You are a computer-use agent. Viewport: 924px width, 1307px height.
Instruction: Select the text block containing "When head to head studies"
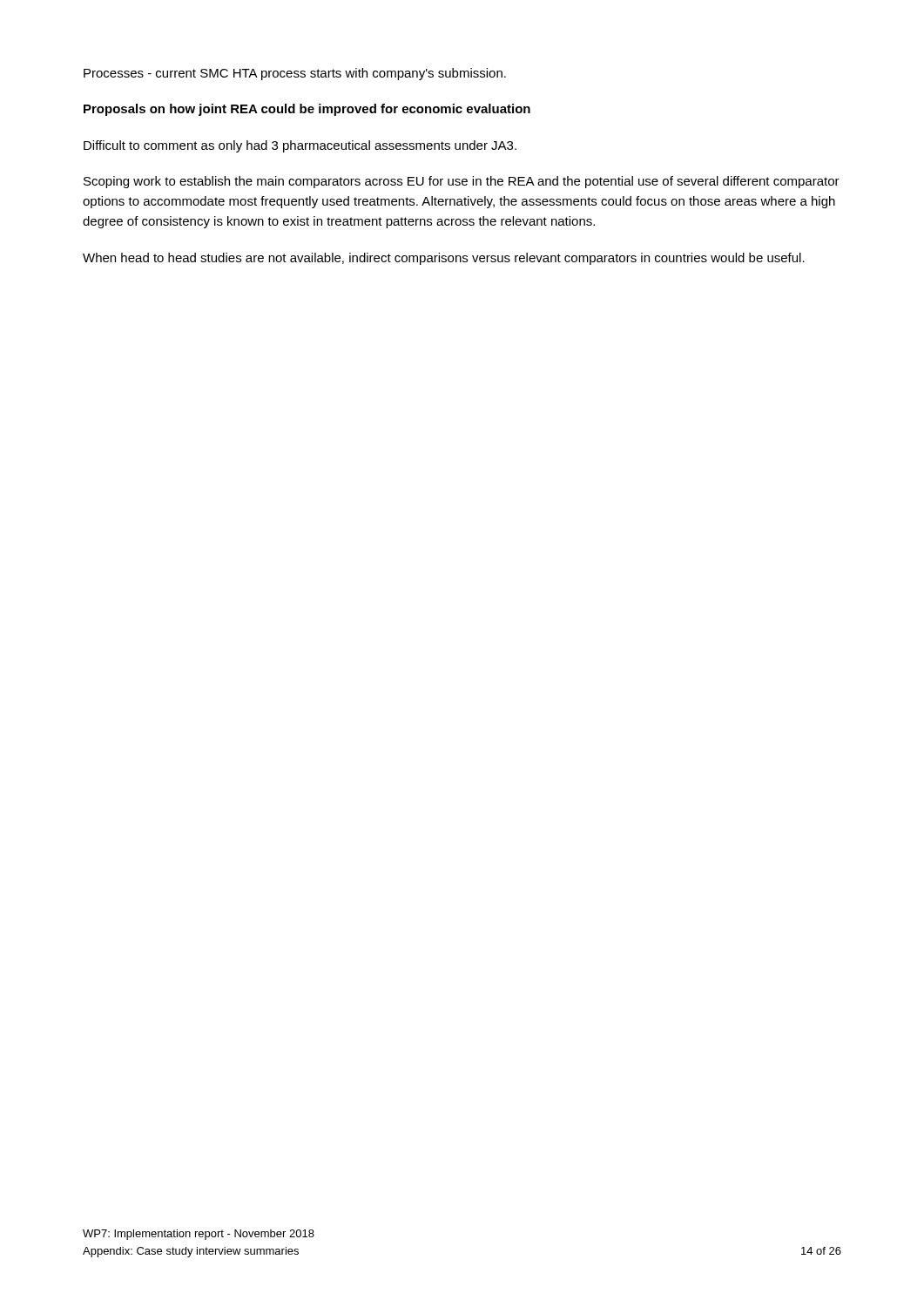point(462,257)
